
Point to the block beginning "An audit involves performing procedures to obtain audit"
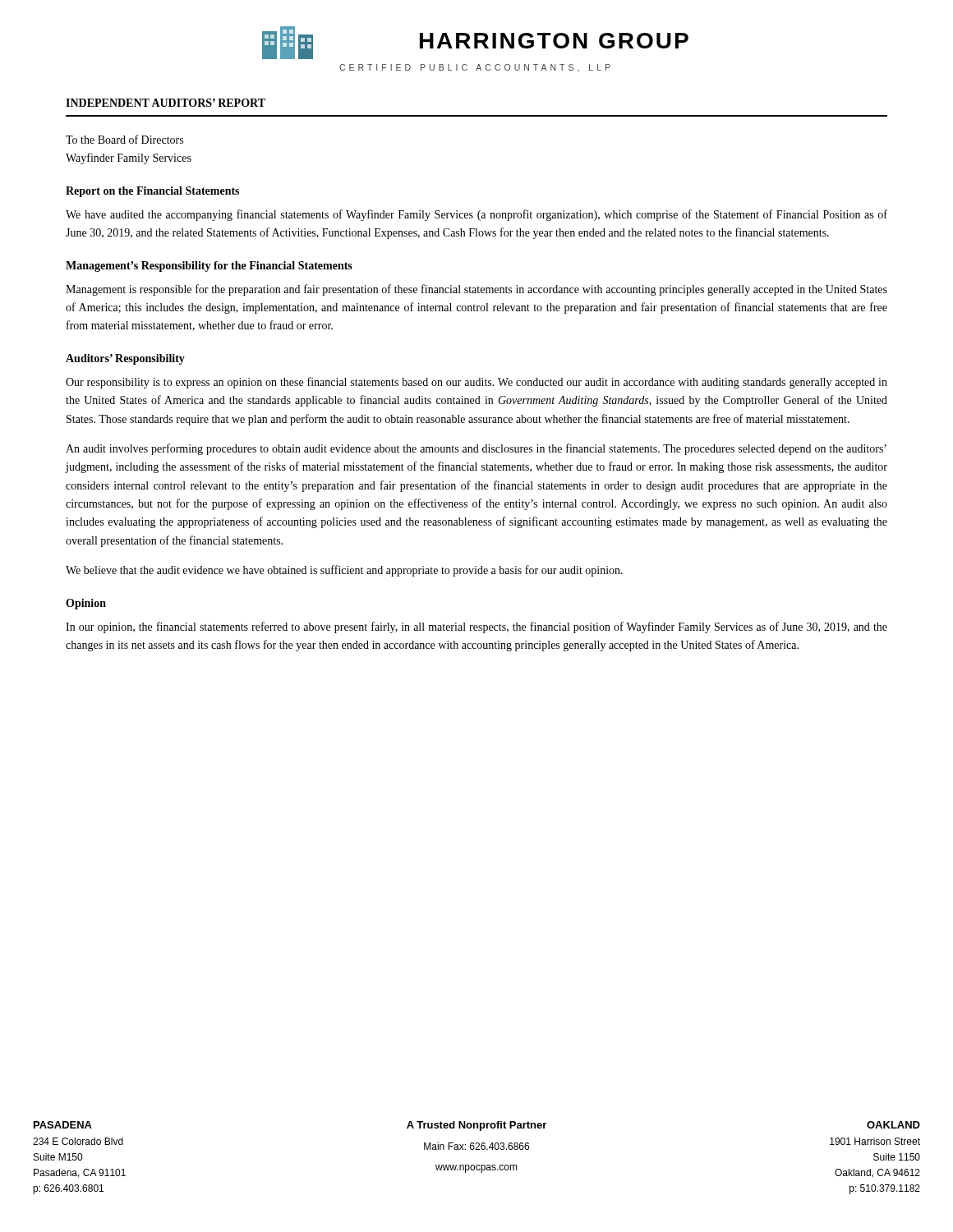click(x=476, y=495)
